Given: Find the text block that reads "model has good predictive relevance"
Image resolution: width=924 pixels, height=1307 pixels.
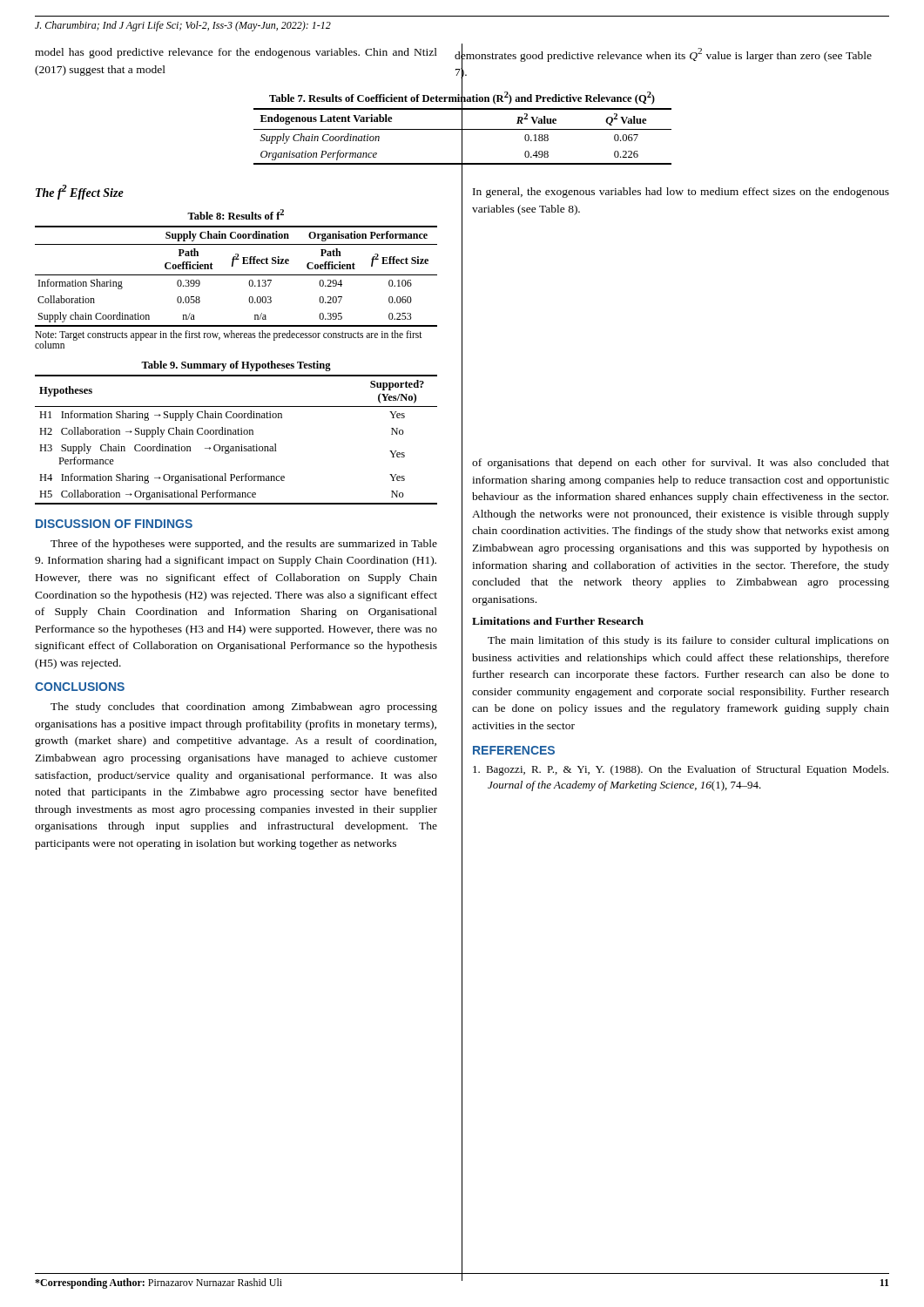Looking at the screenshot, I should coord(236,60).
